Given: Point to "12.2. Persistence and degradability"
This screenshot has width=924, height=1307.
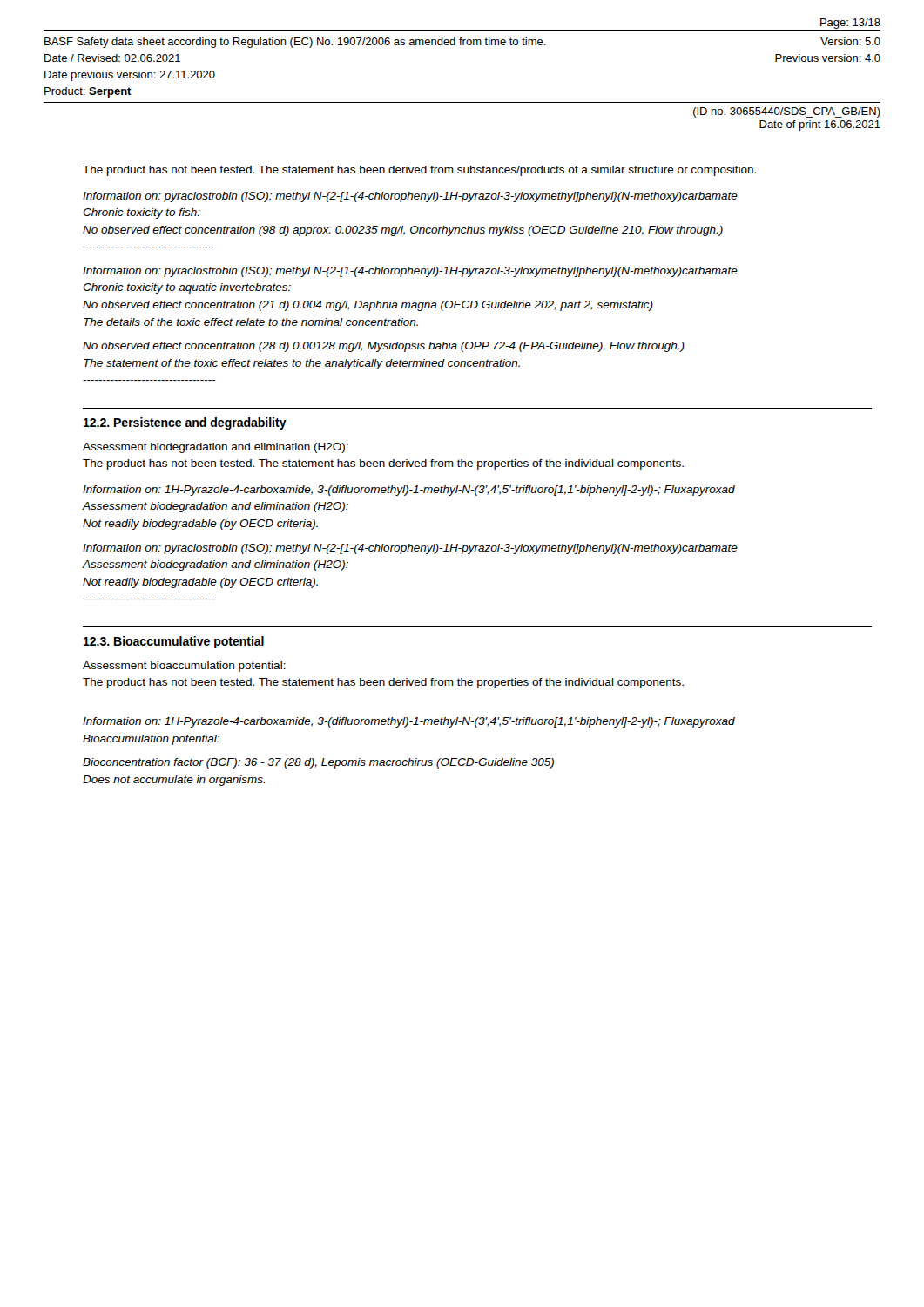Looking at the screenshot, I should pos(184,422).
